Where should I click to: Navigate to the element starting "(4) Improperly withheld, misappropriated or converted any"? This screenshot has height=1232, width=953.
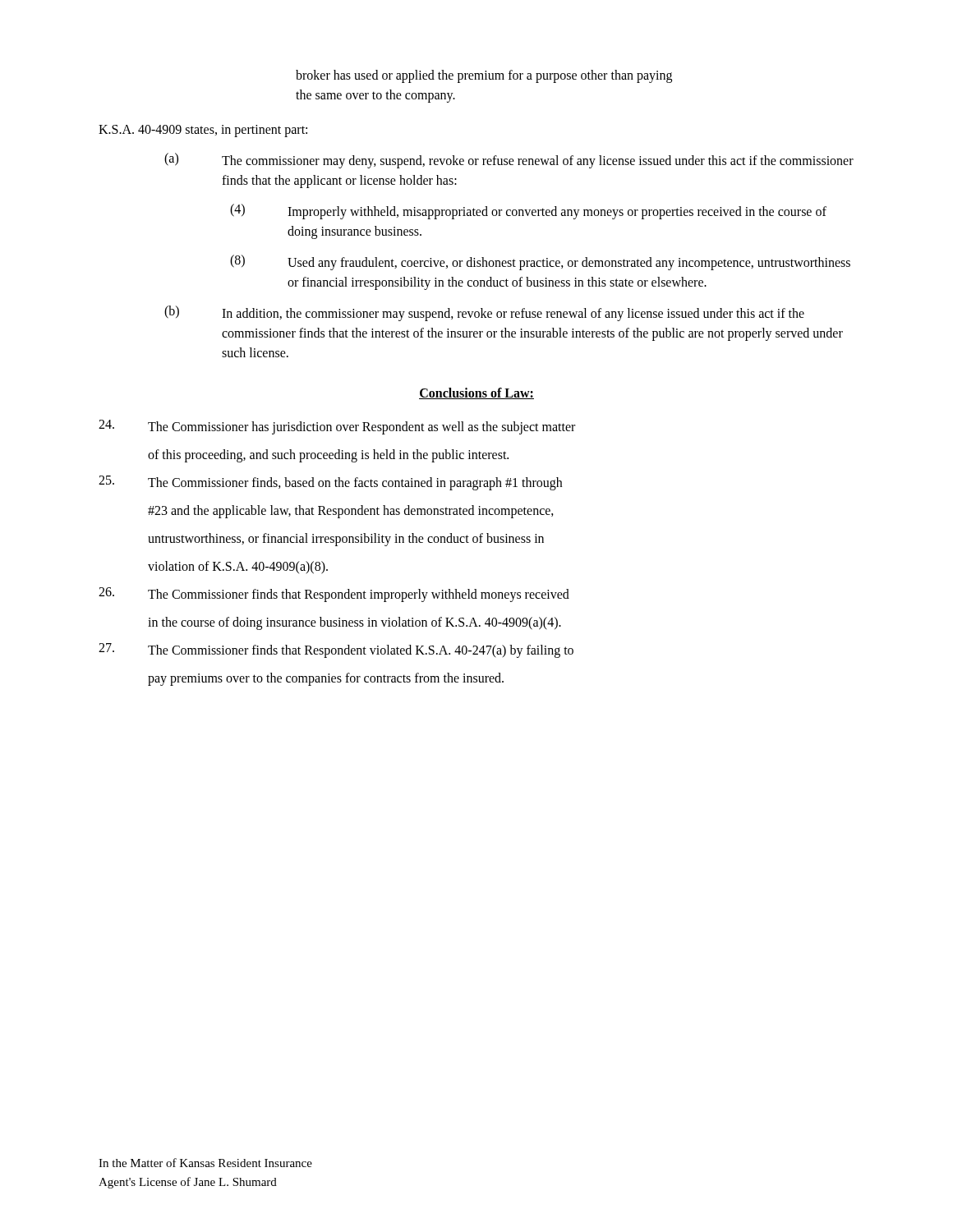point(542,222)
